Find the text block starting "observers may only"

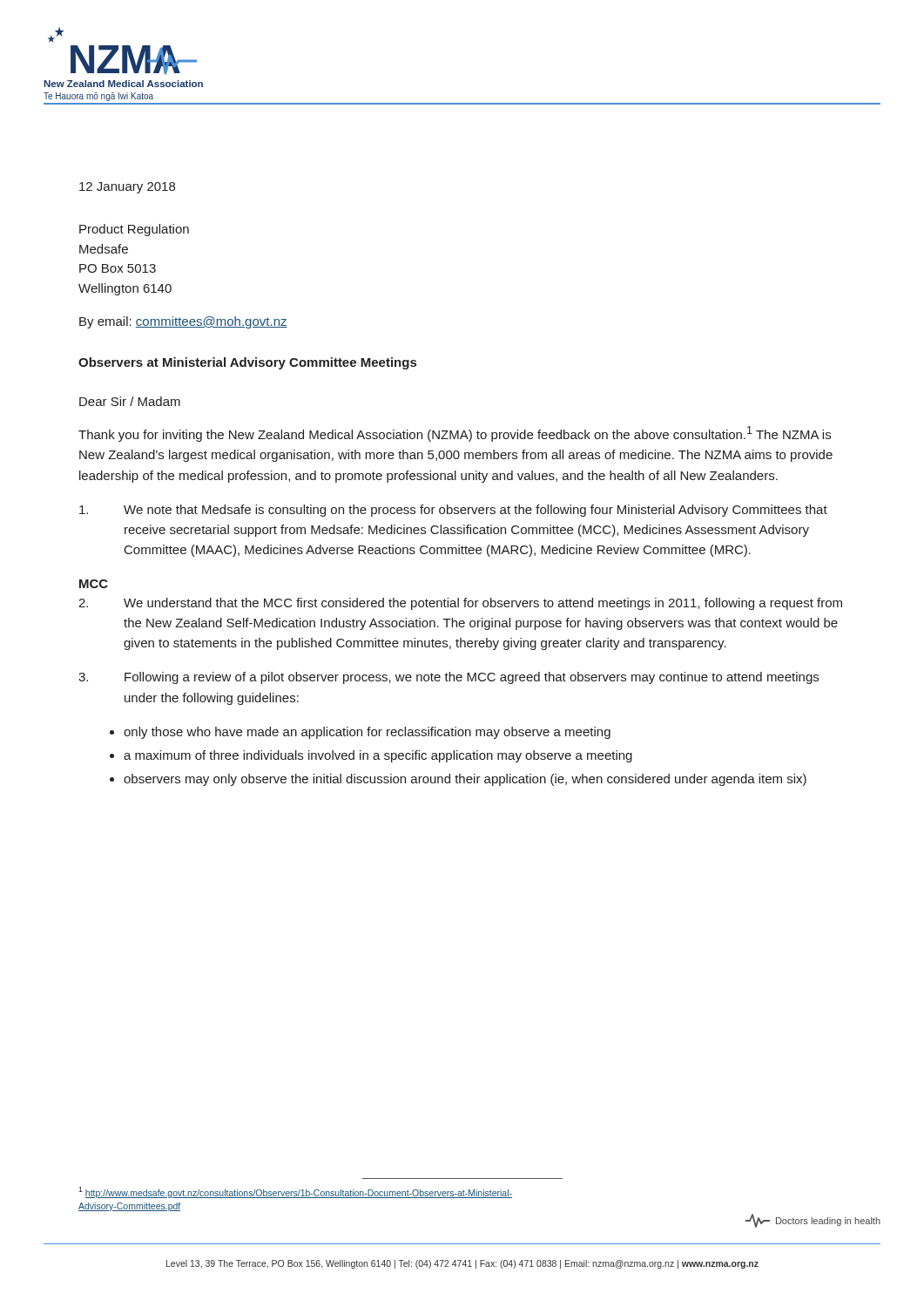tap(465, 779)
